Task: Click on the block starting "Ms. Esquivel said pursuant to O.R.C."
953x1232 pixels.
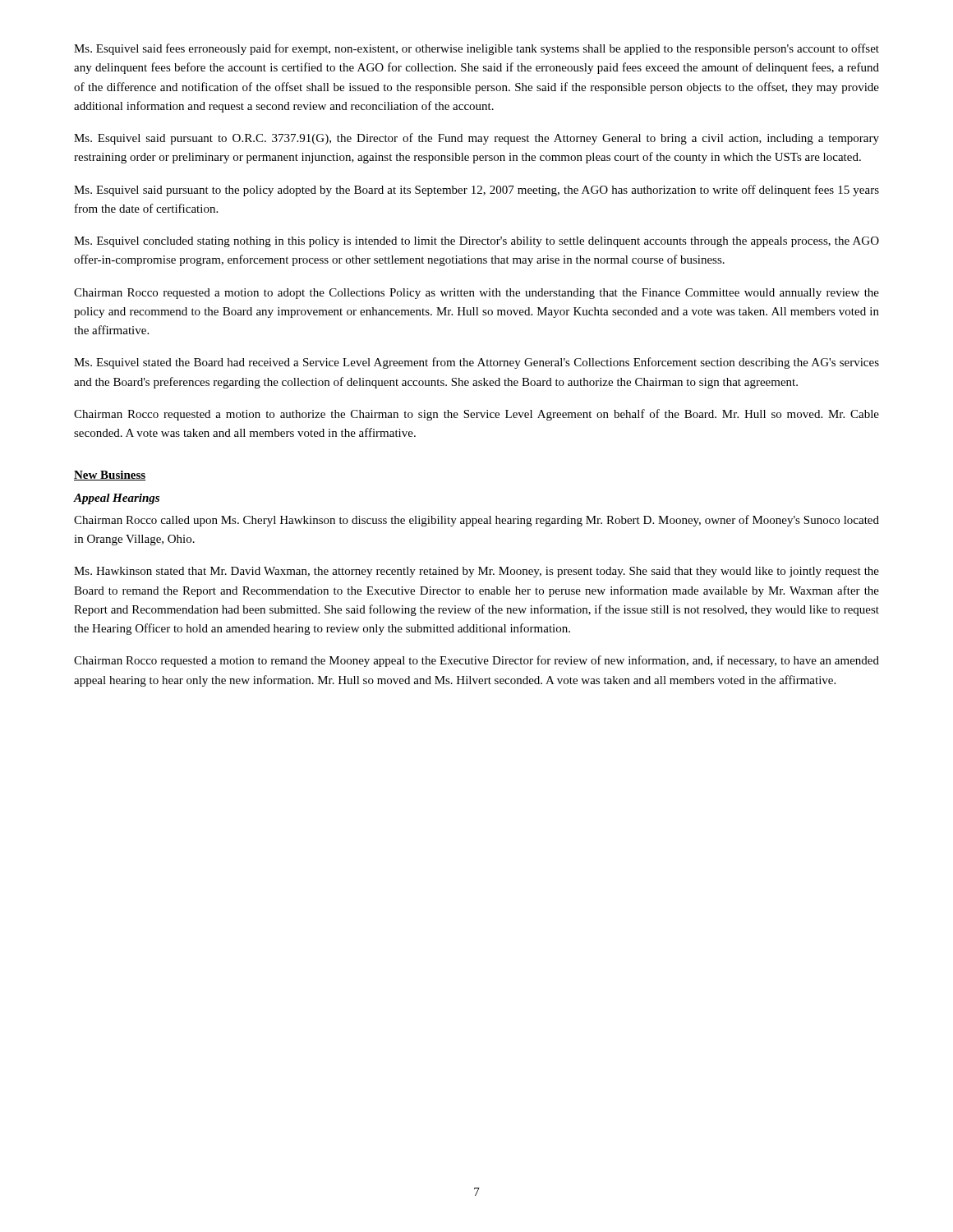Action: (476, 148)
